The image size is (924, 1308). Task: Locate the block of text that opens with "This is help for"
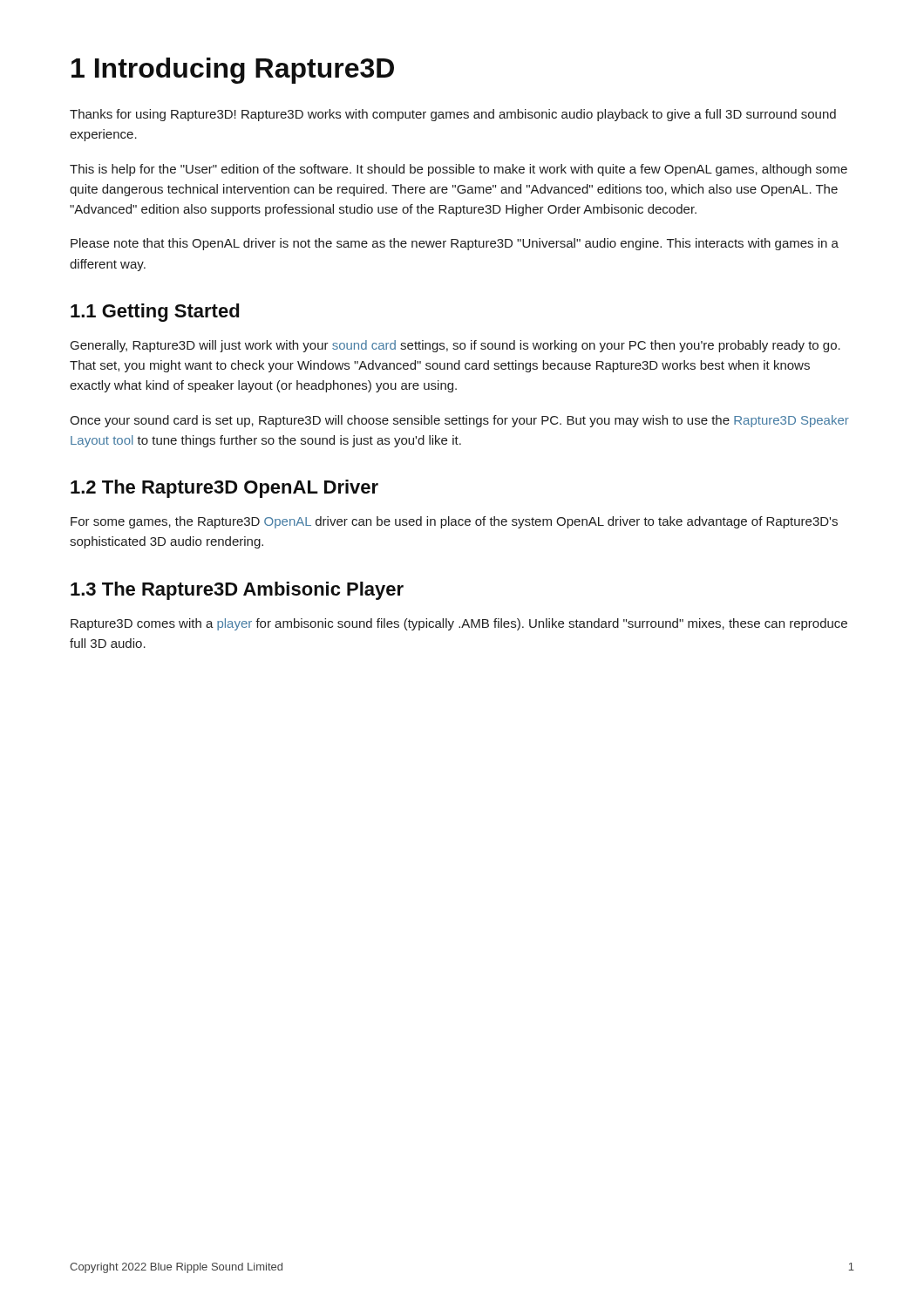coord(462,189)
